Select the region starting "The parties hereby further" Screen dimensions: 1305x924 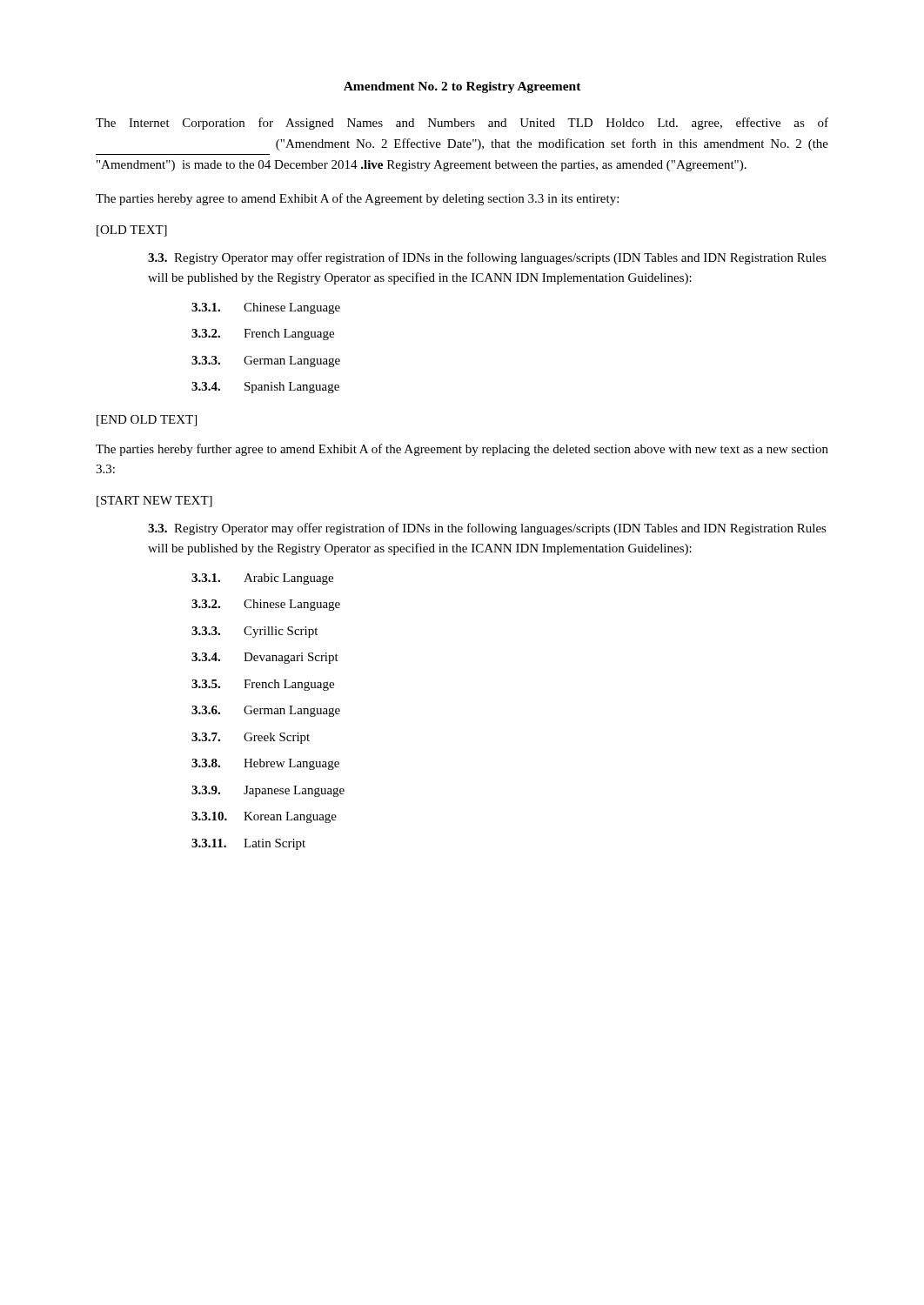tap(462, 459)
